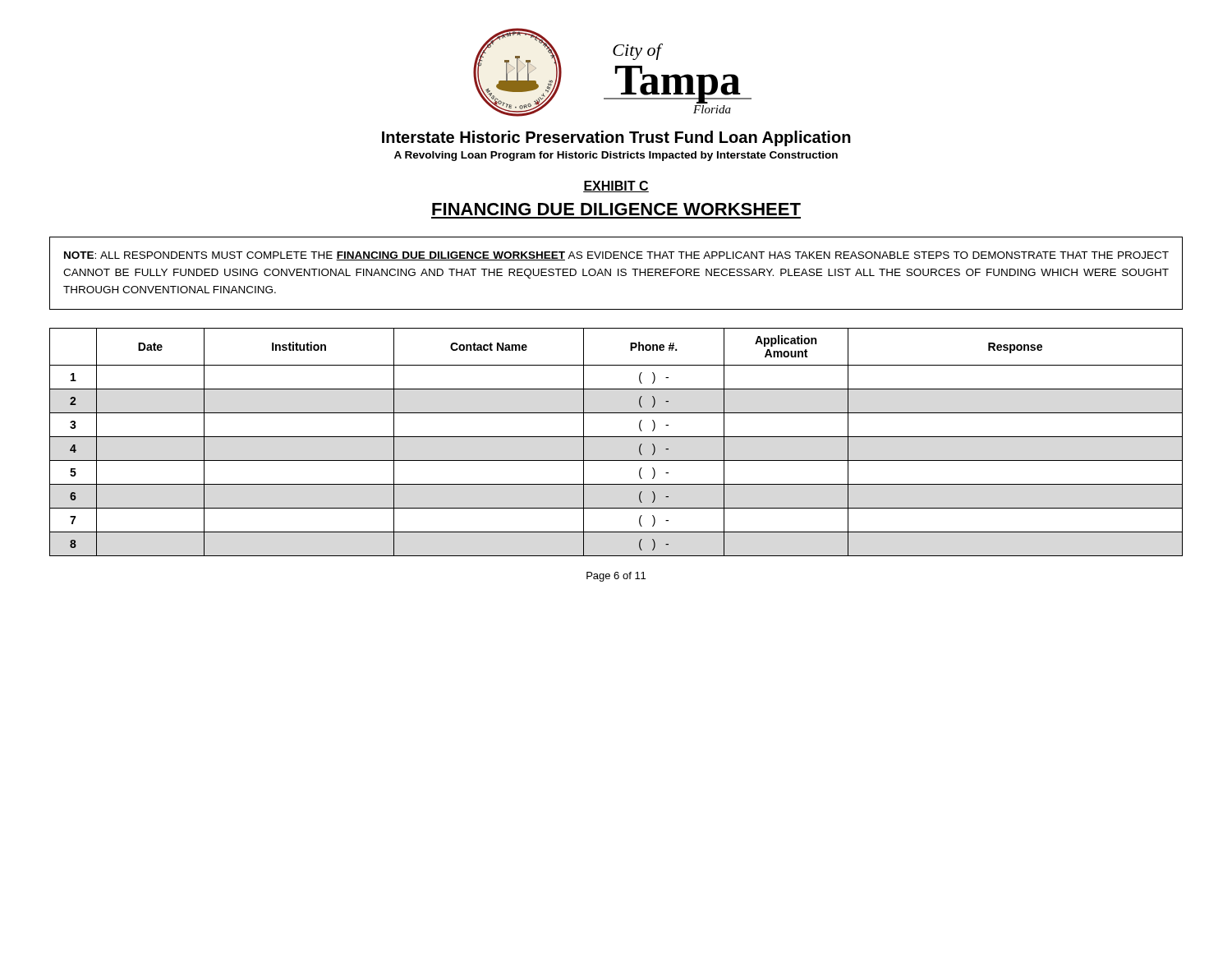Navigate to the passage starting "A Revolving Loan Program for Historic"

tap(616, 155)
